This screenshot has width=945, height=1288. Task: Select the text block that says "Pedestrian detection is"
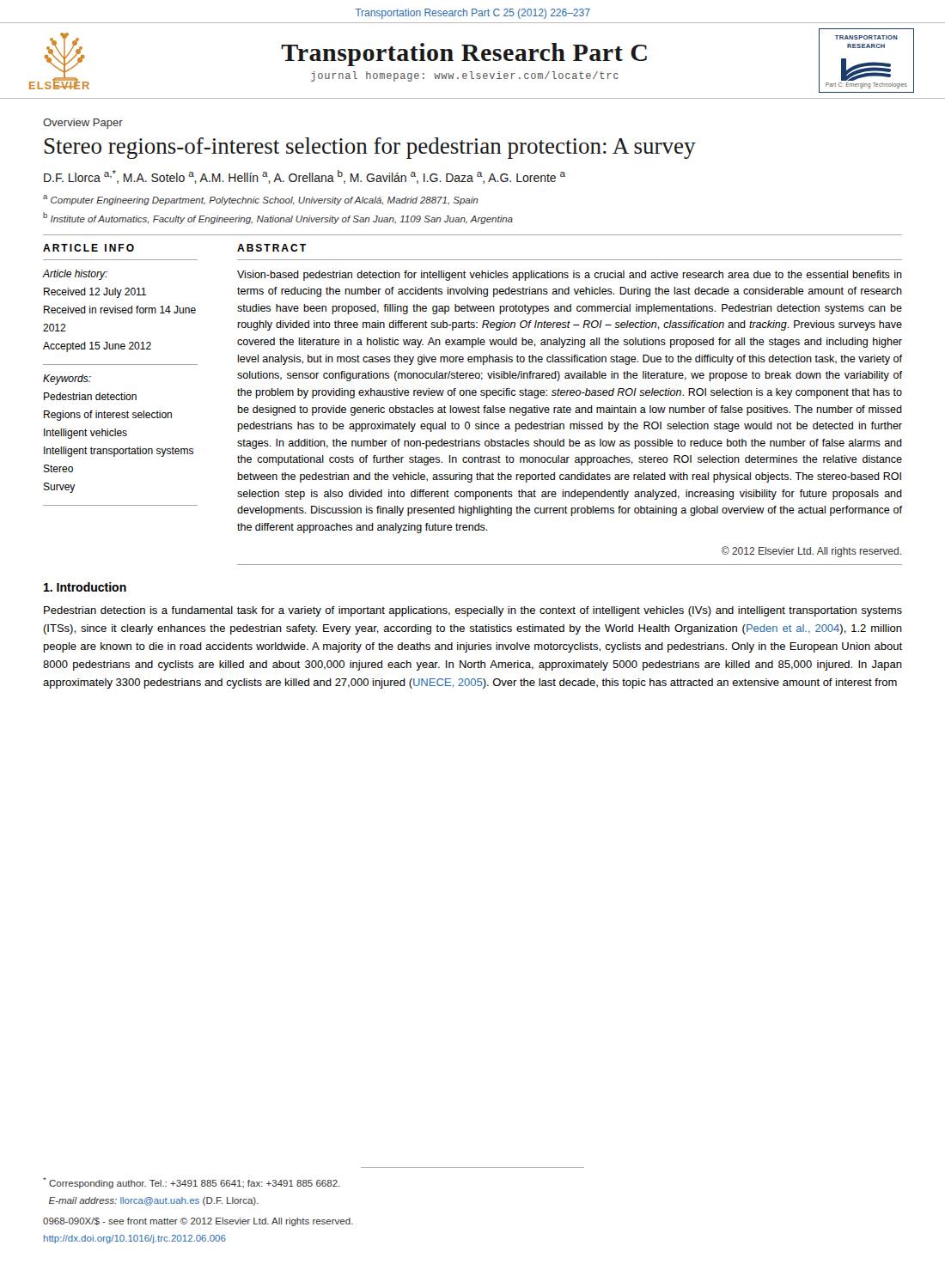coord(472,646)
